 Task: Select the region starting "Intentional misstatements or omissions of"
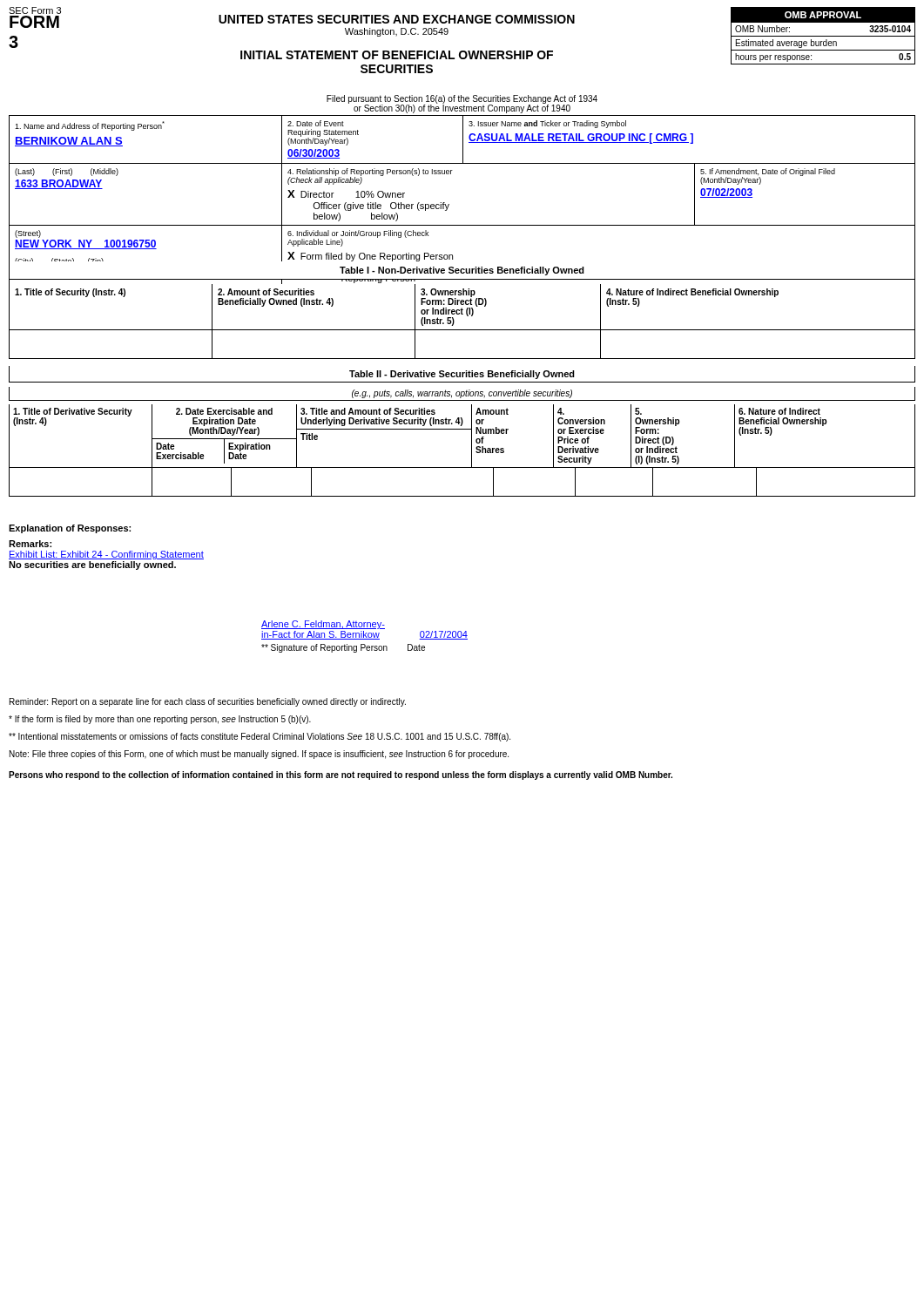coord(260,737)
